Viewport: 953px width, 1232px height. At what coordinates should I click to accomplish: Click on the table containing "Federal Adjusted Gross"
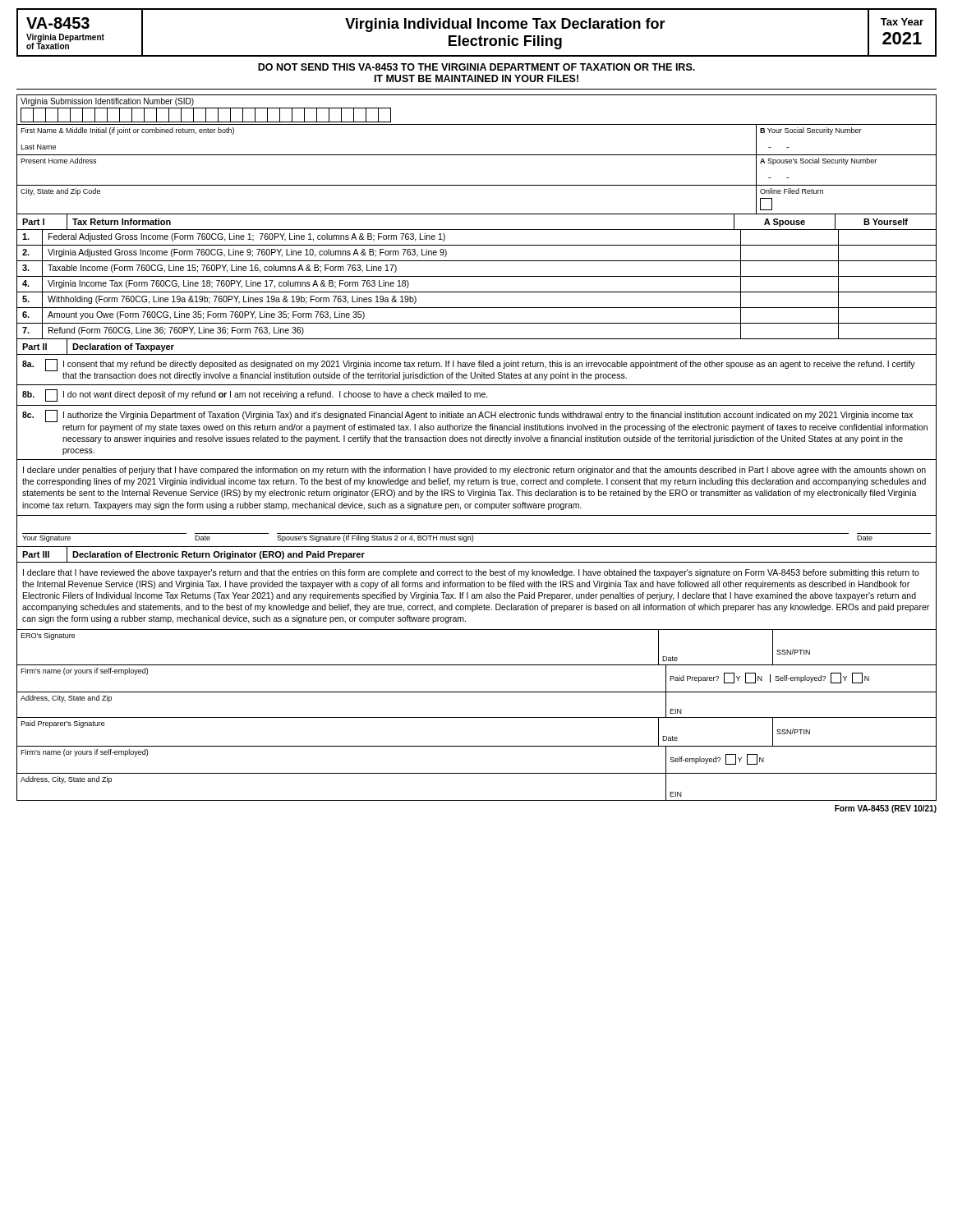click(x=476, y=285)
